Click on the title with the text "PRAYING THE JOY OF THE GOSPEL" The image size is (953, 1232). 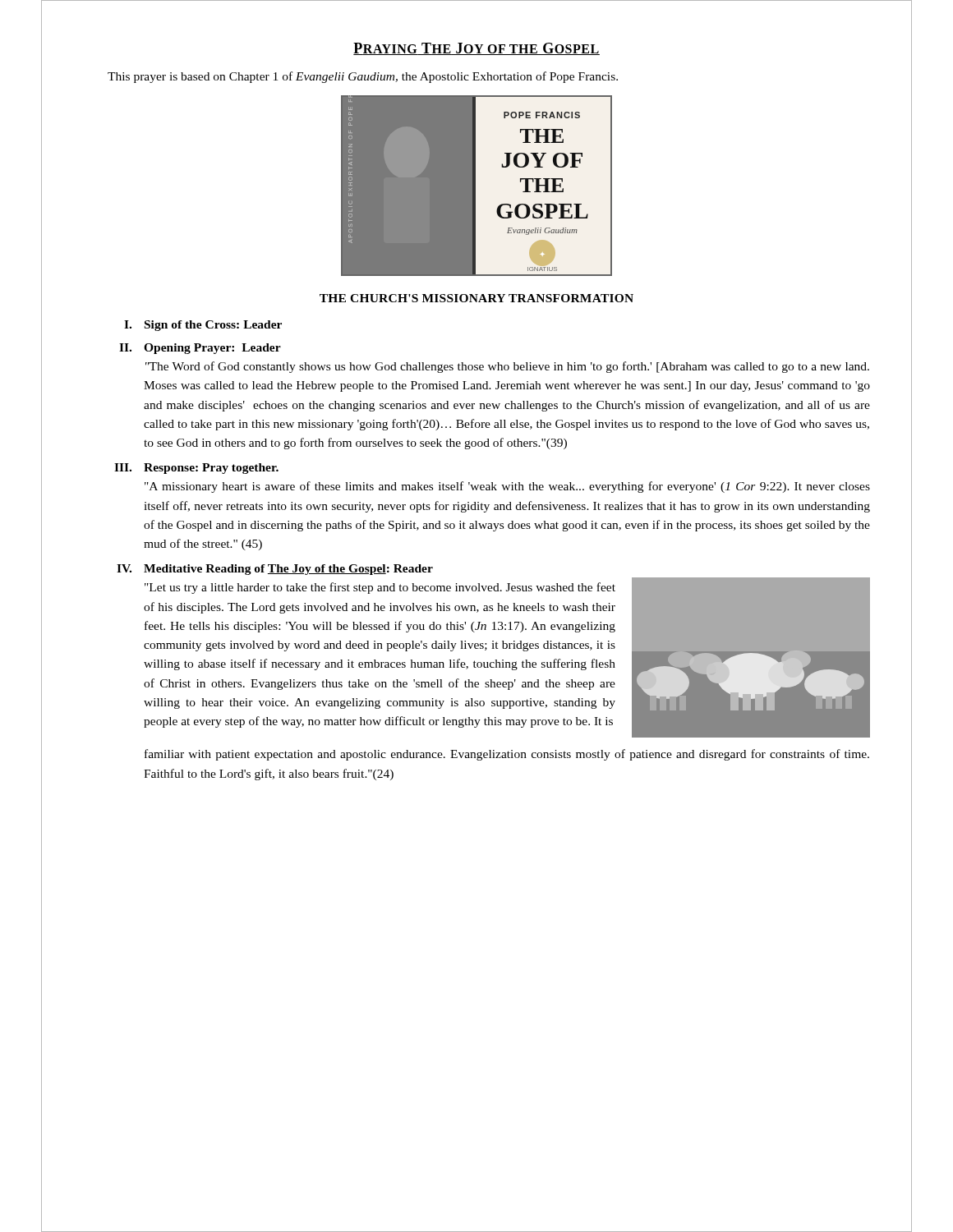pos(476,48)
